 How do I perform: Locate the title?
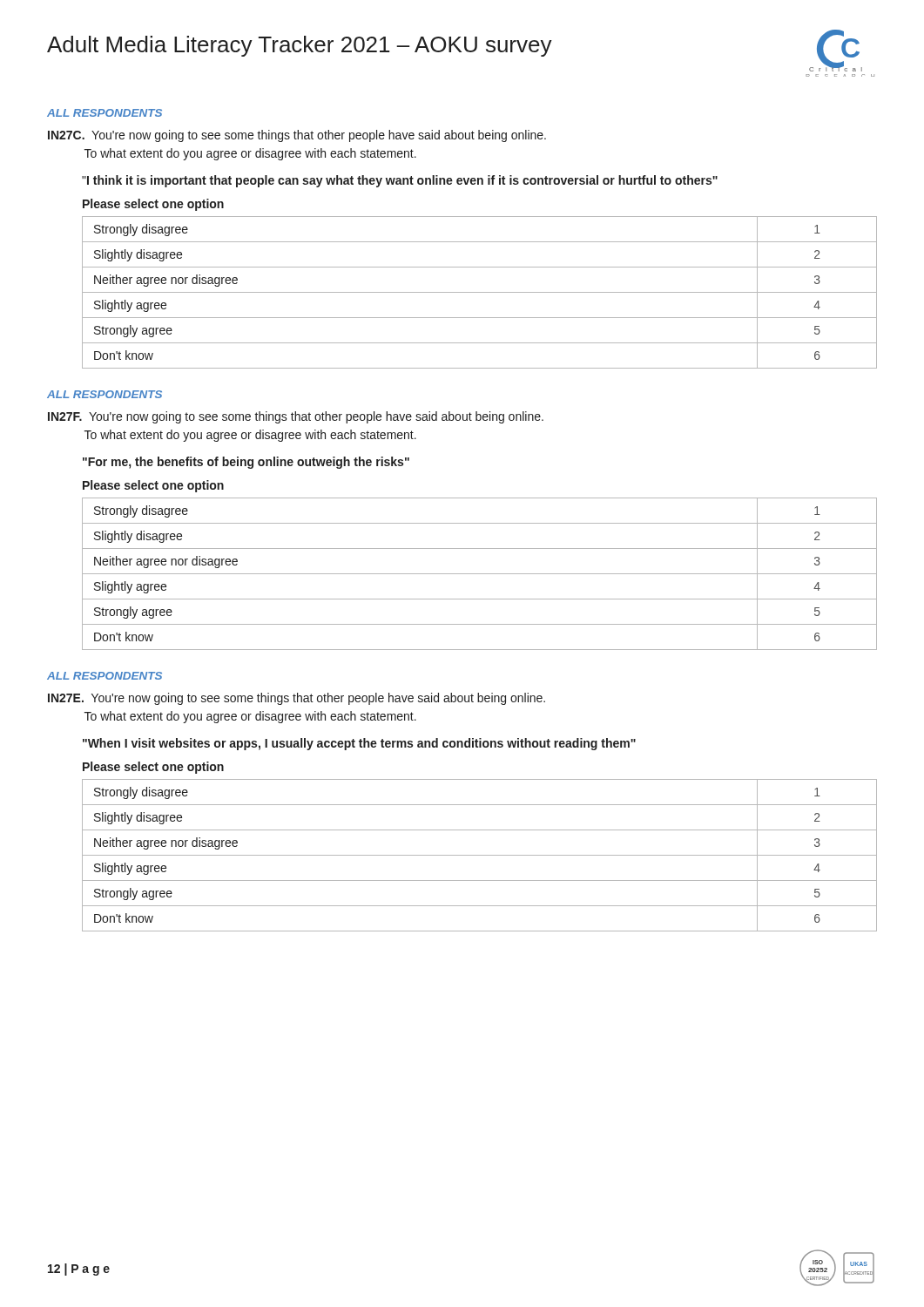tap(299, 44)
